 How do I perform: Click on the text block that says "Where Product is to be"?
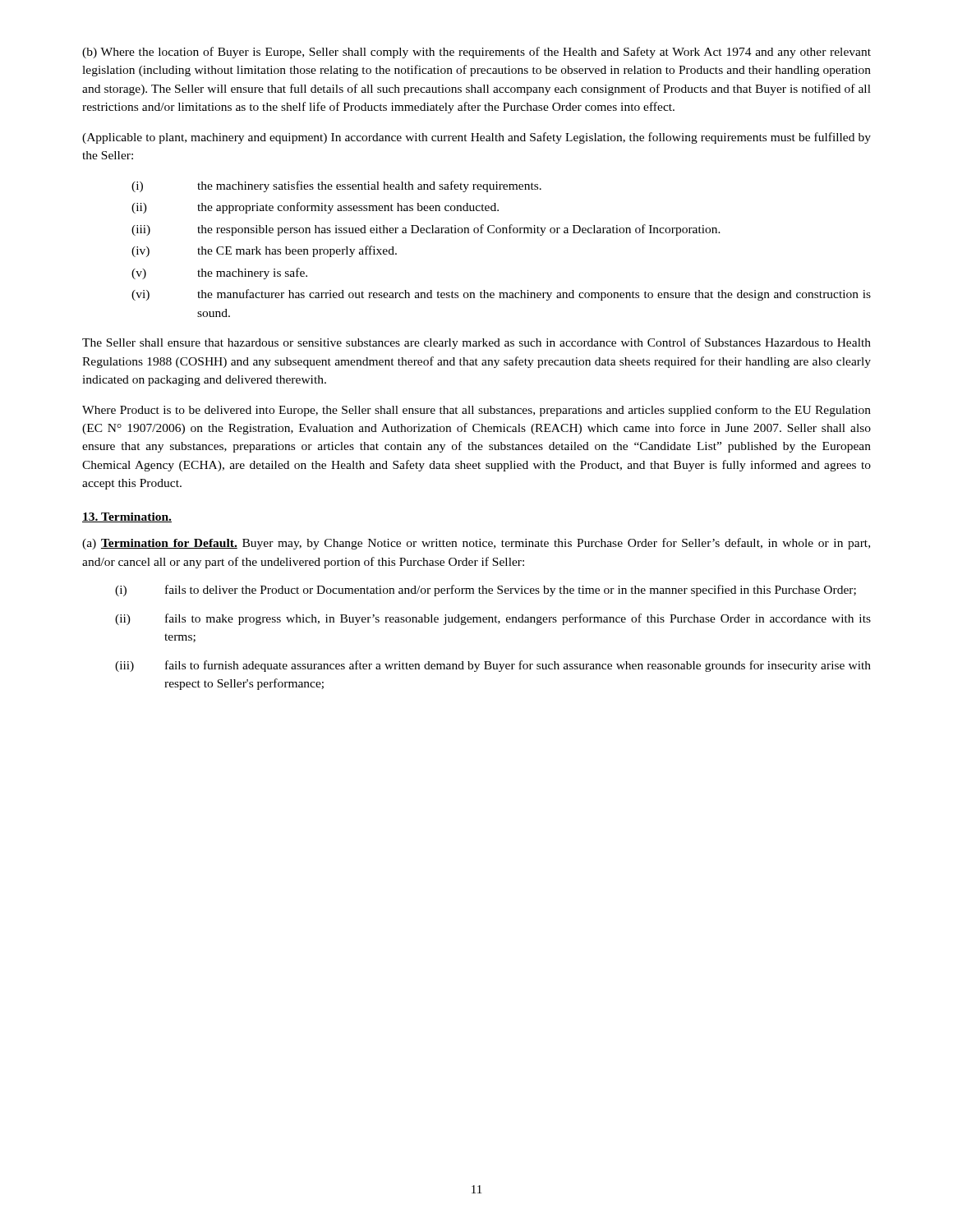[x=476, y=446]
